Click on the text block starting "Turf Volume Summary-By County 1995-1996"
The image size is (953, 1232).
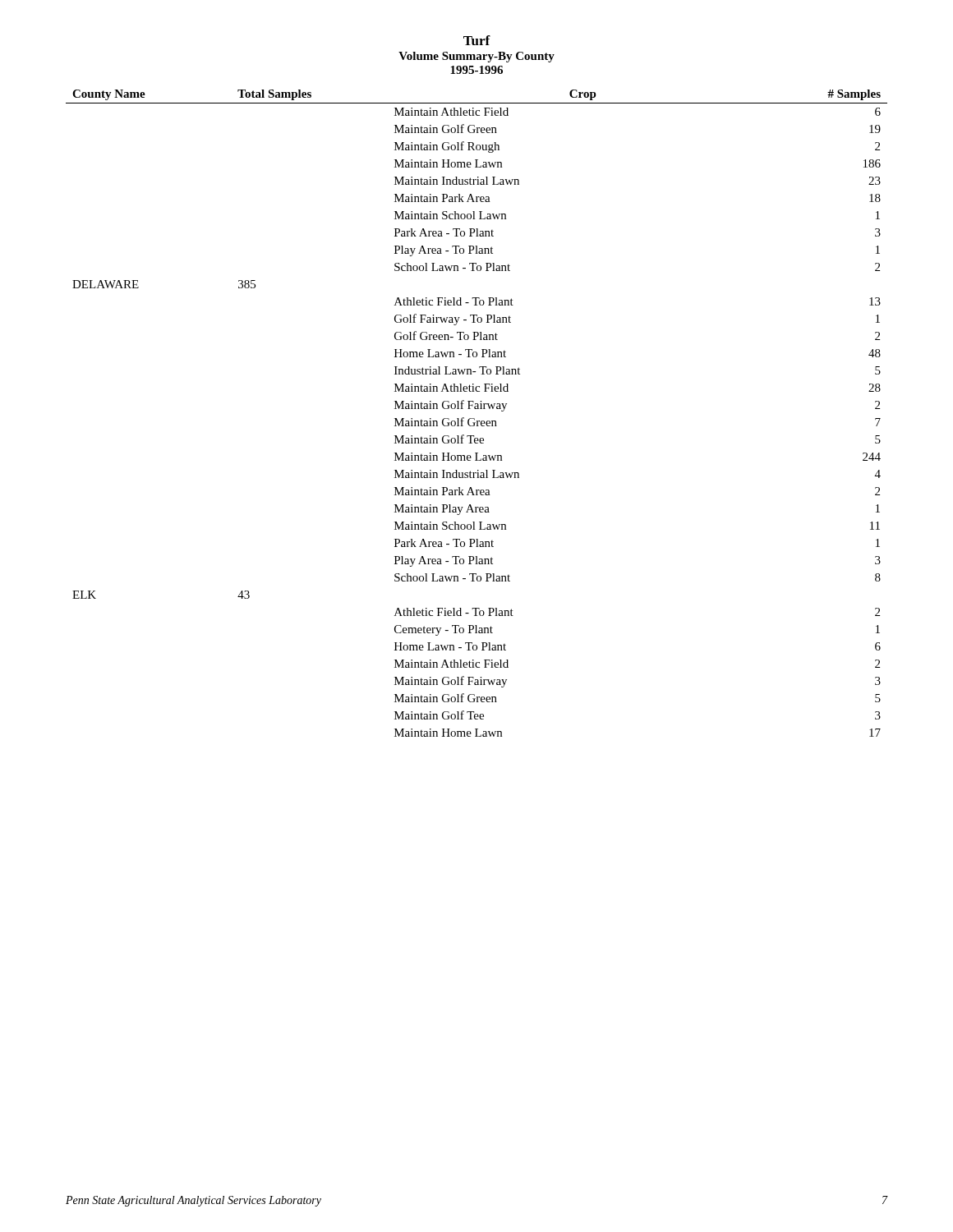coord(476,55)
